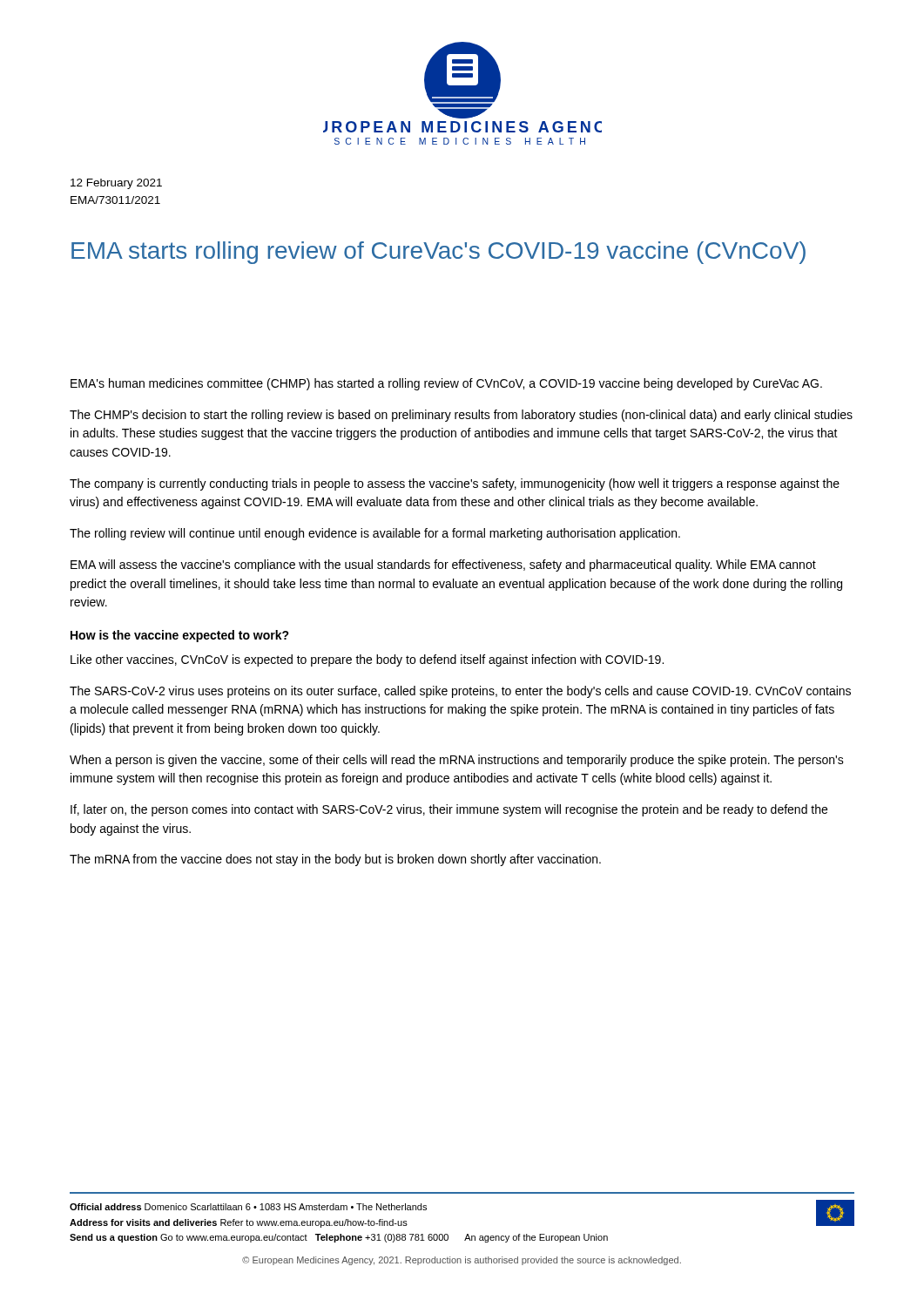Screen dimensions: 1307x924
Task: Locate the text block with the text "EMA will assess the"
Action: pos(462,584)
